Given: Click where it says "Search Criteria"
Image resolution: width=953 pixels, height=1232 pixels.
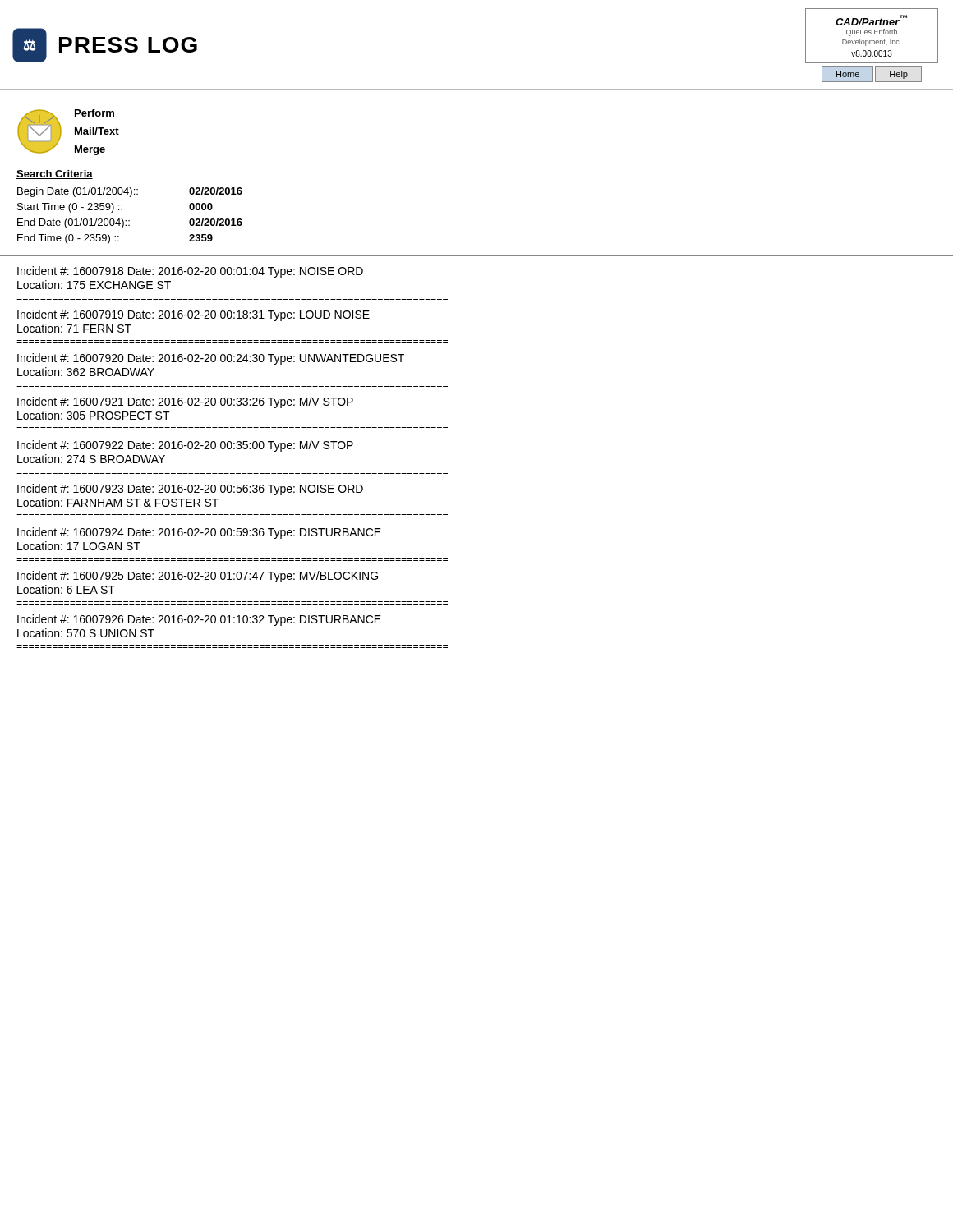Looking at the screenshot, I should [x=54, y=174].
